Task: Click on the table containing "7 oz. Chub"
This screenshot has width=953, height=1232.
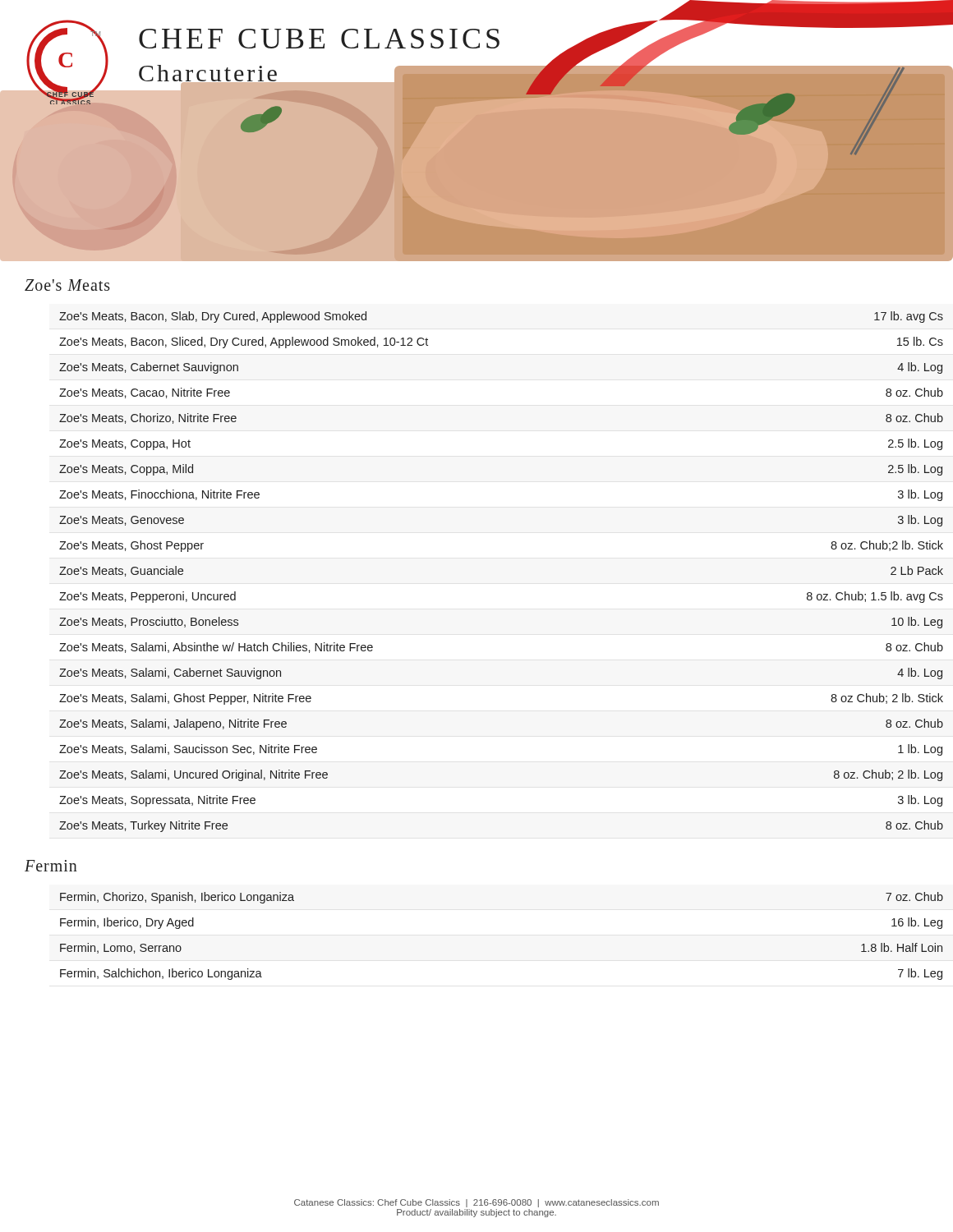Action: (x=476, y=936)
